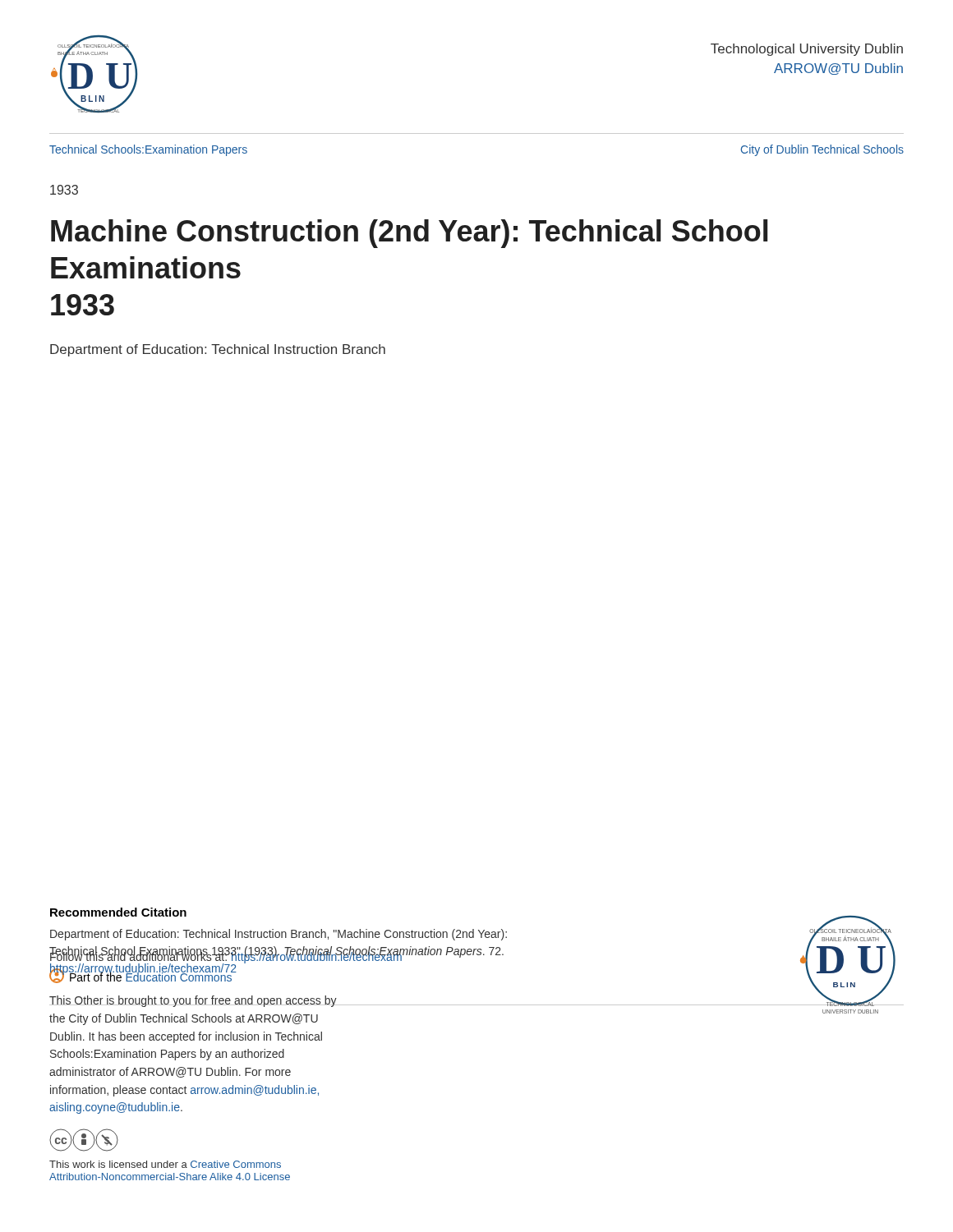The height and width of the screenshot is (1232, 953).
Task: Point to the block beginning "This Other is brought to you for"
Action: coord(193,1054)
